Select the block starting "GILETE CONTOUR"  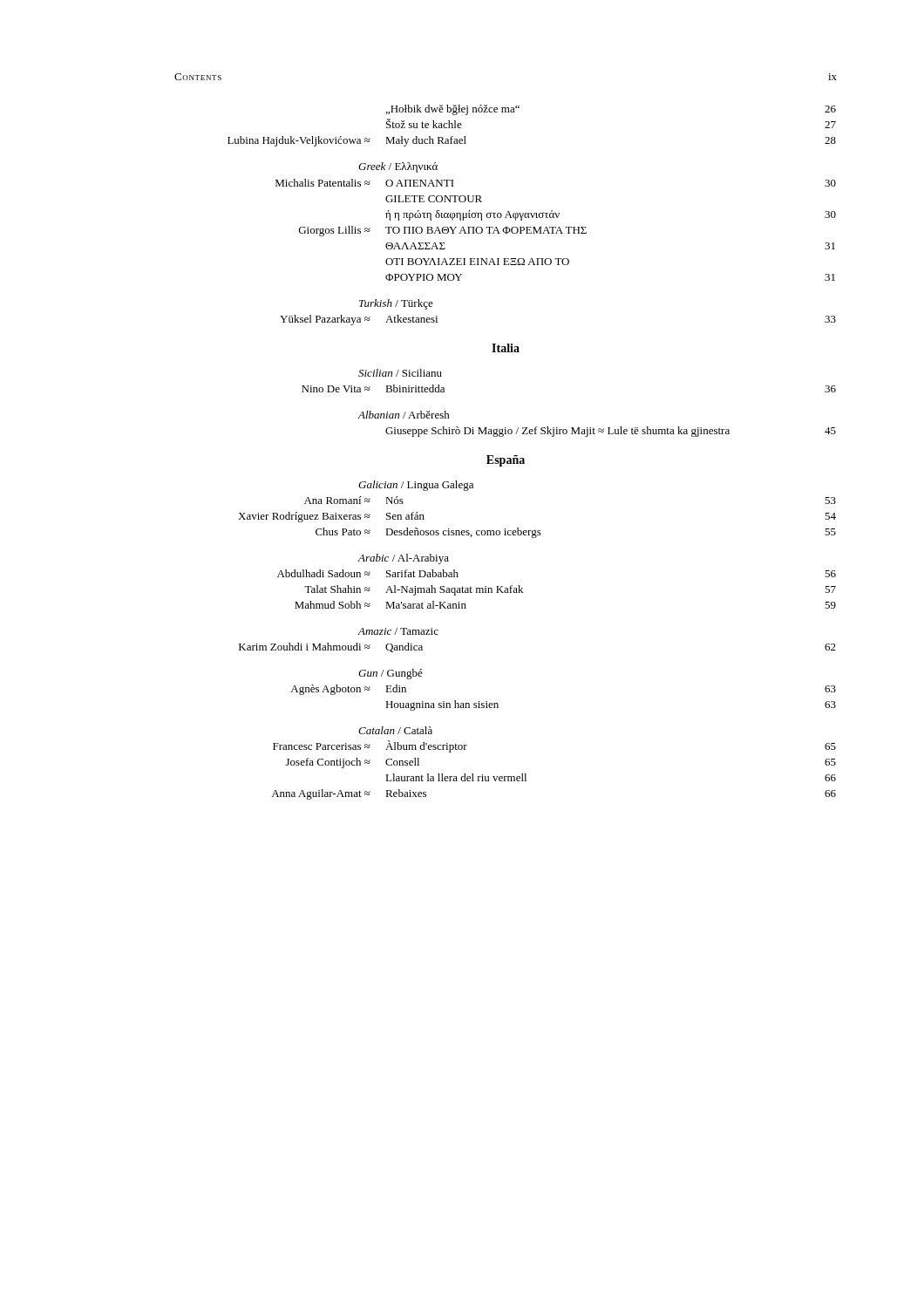(x=434, y=199)
